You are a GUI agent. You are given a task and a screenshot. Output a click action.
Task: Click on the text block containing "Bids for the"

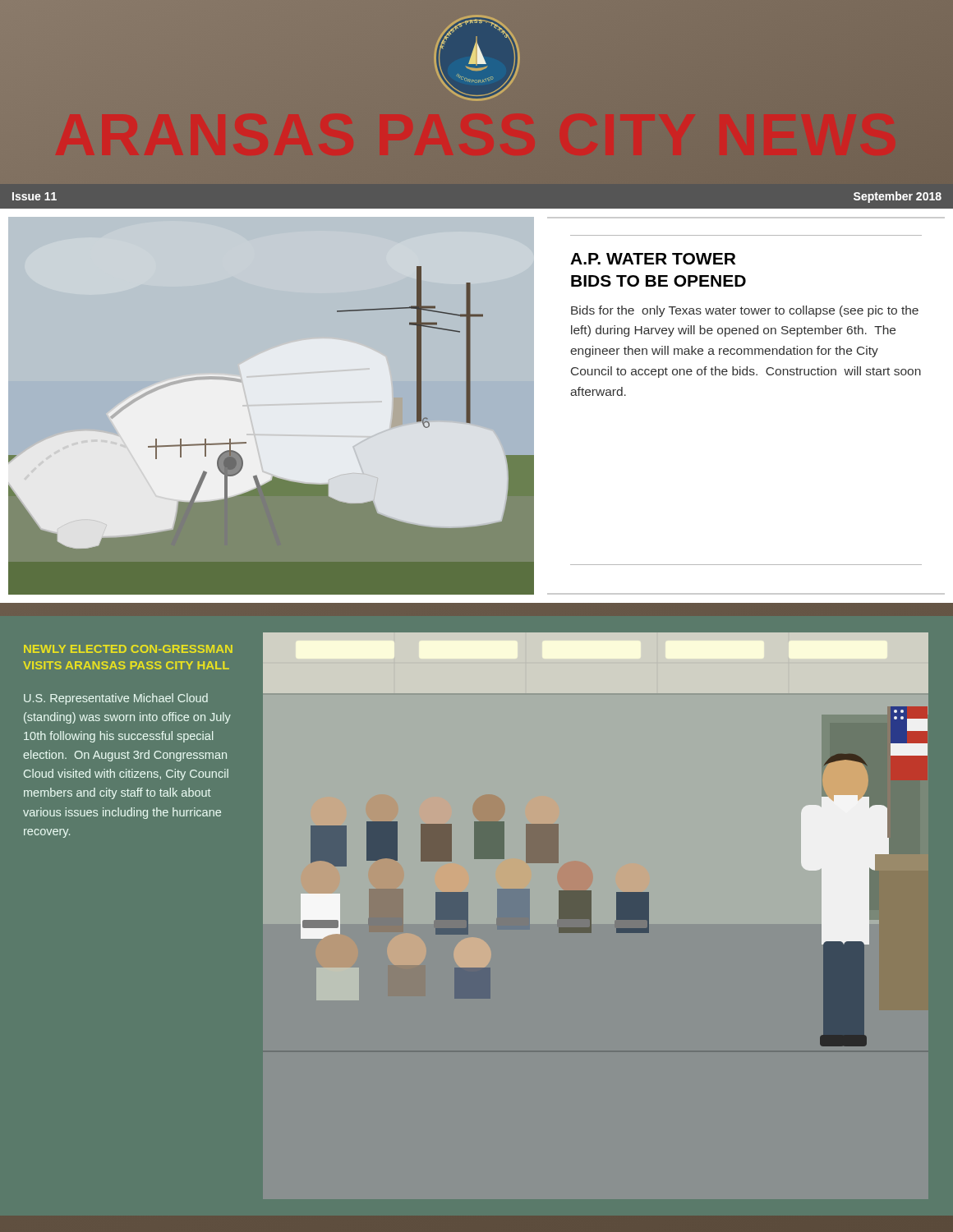click(746, 350)
